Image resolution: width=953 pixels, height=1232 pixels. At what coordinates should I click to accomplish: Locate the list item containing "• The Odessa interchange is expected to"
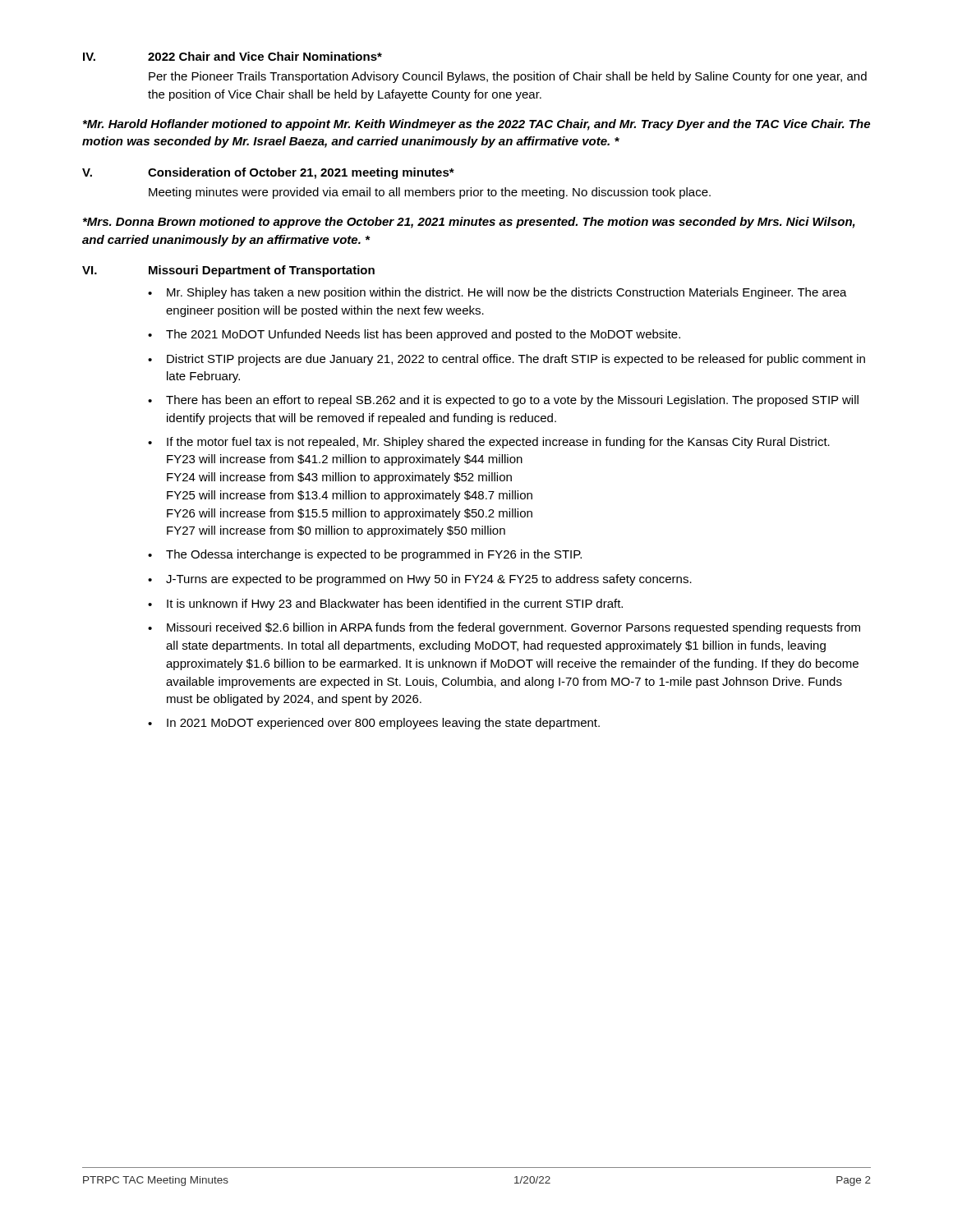pyautogui.click(x=509, y=555)
